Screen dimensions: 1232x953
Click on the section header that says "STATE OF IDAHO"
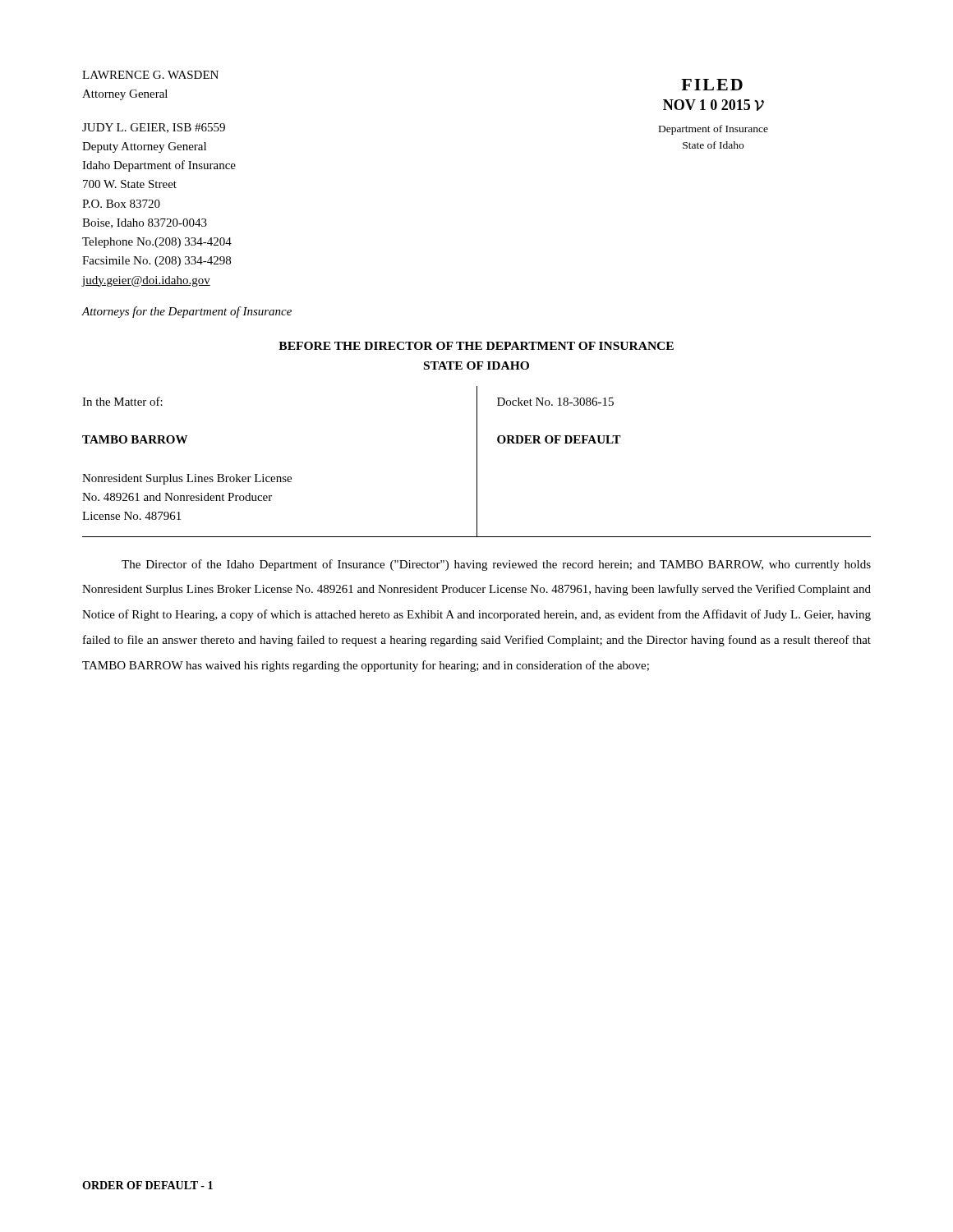[476, 365]
